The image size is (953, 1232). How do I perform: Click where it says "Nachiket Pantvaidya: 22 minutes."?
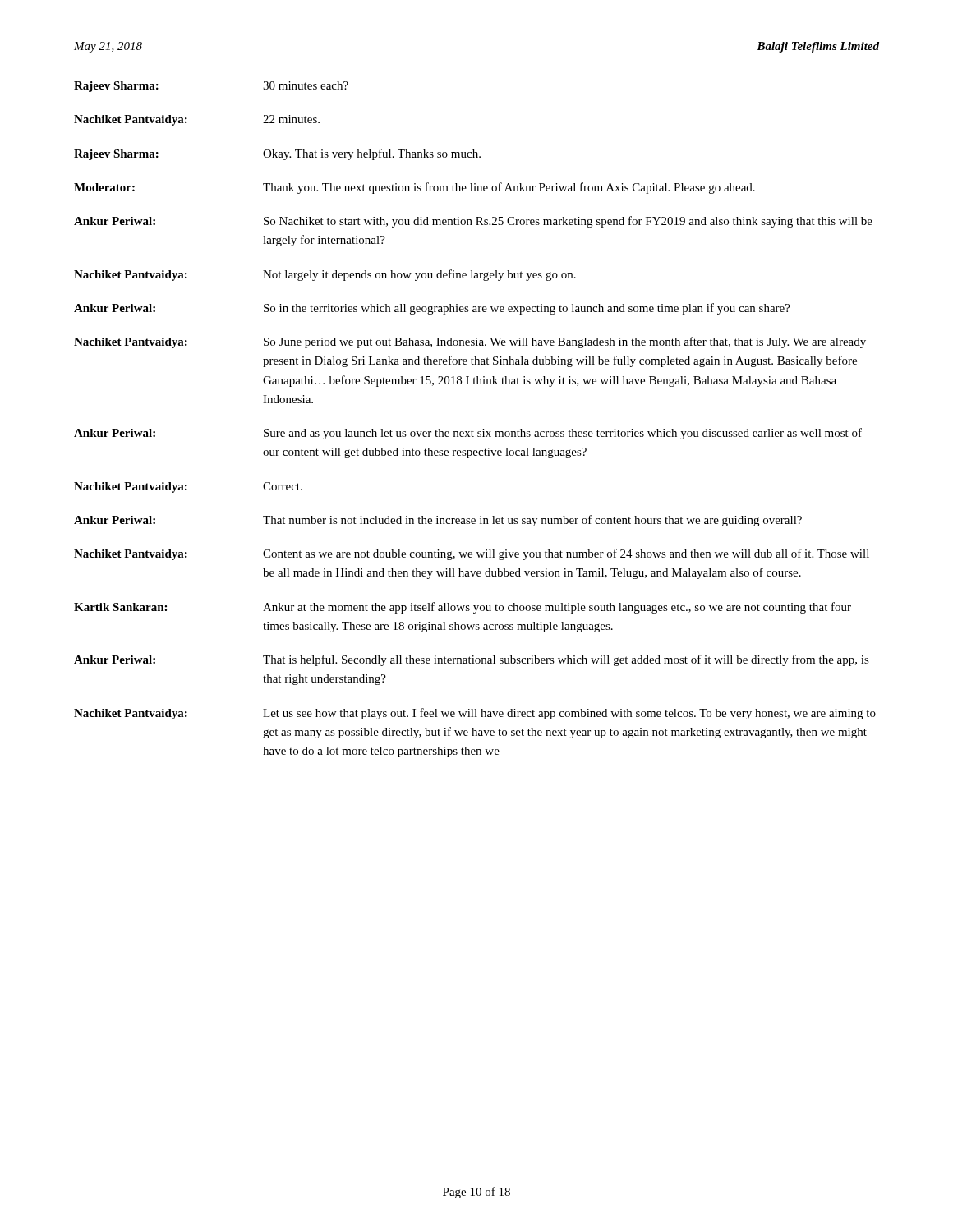coord(128,120)
